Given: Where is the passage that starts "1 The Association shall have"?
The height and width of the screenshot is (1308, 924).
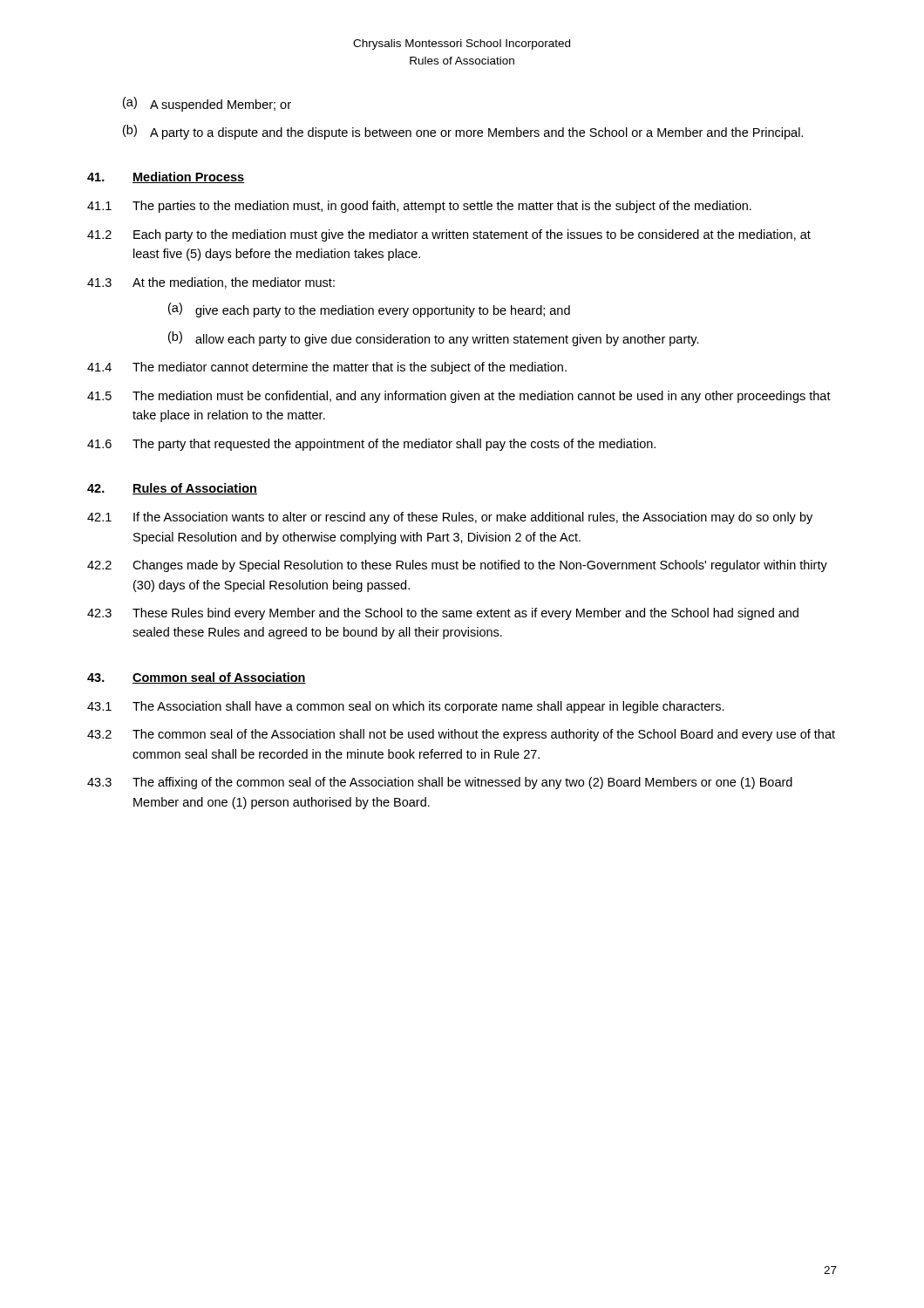Looking at the screenshot, I should pyautogui.click(x=462, y=706).
